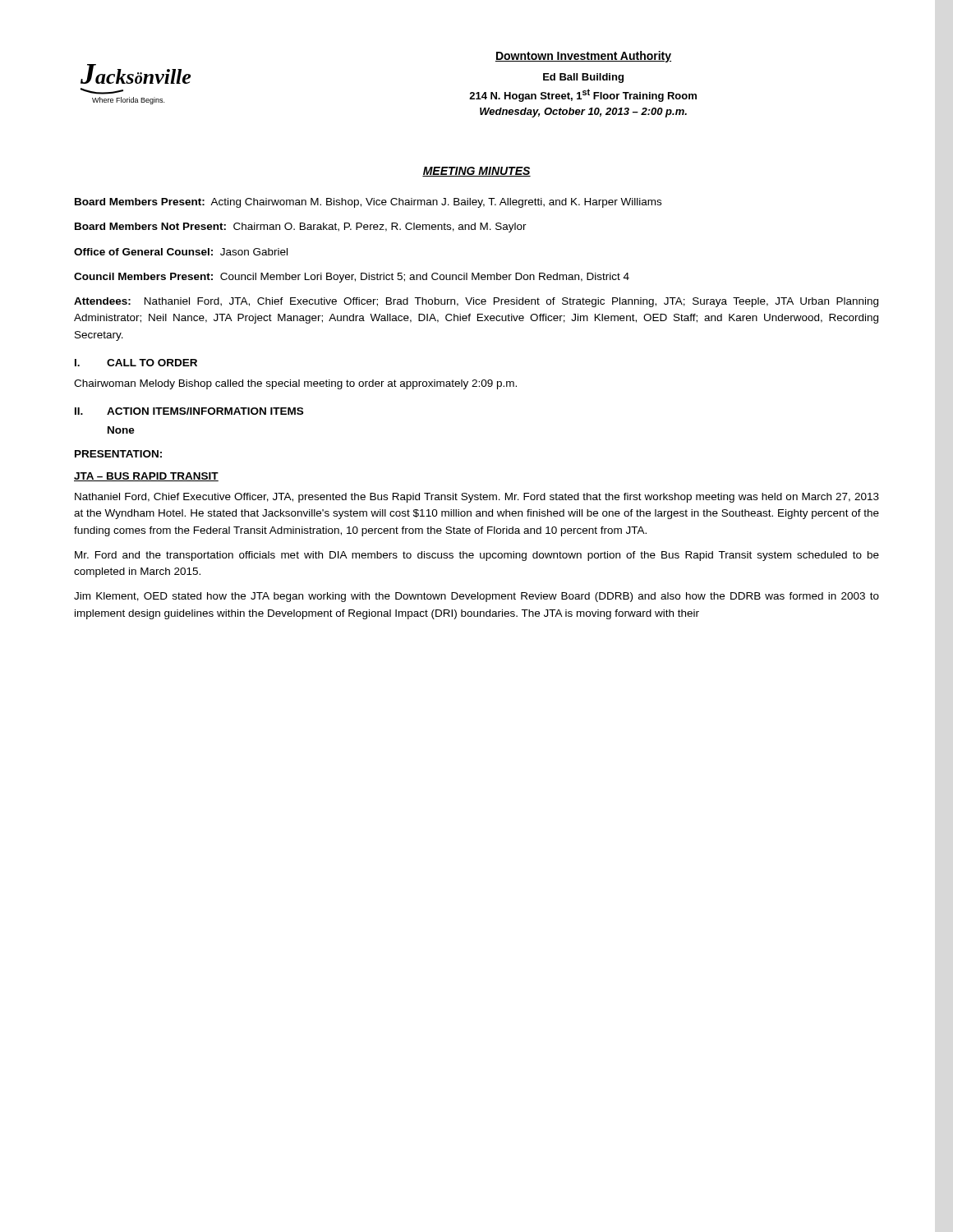Locate the block of text that opens with "Chairwoman Melody Bishop"
The width and height of the screenshot is (953, 1232).
[296, 383]
